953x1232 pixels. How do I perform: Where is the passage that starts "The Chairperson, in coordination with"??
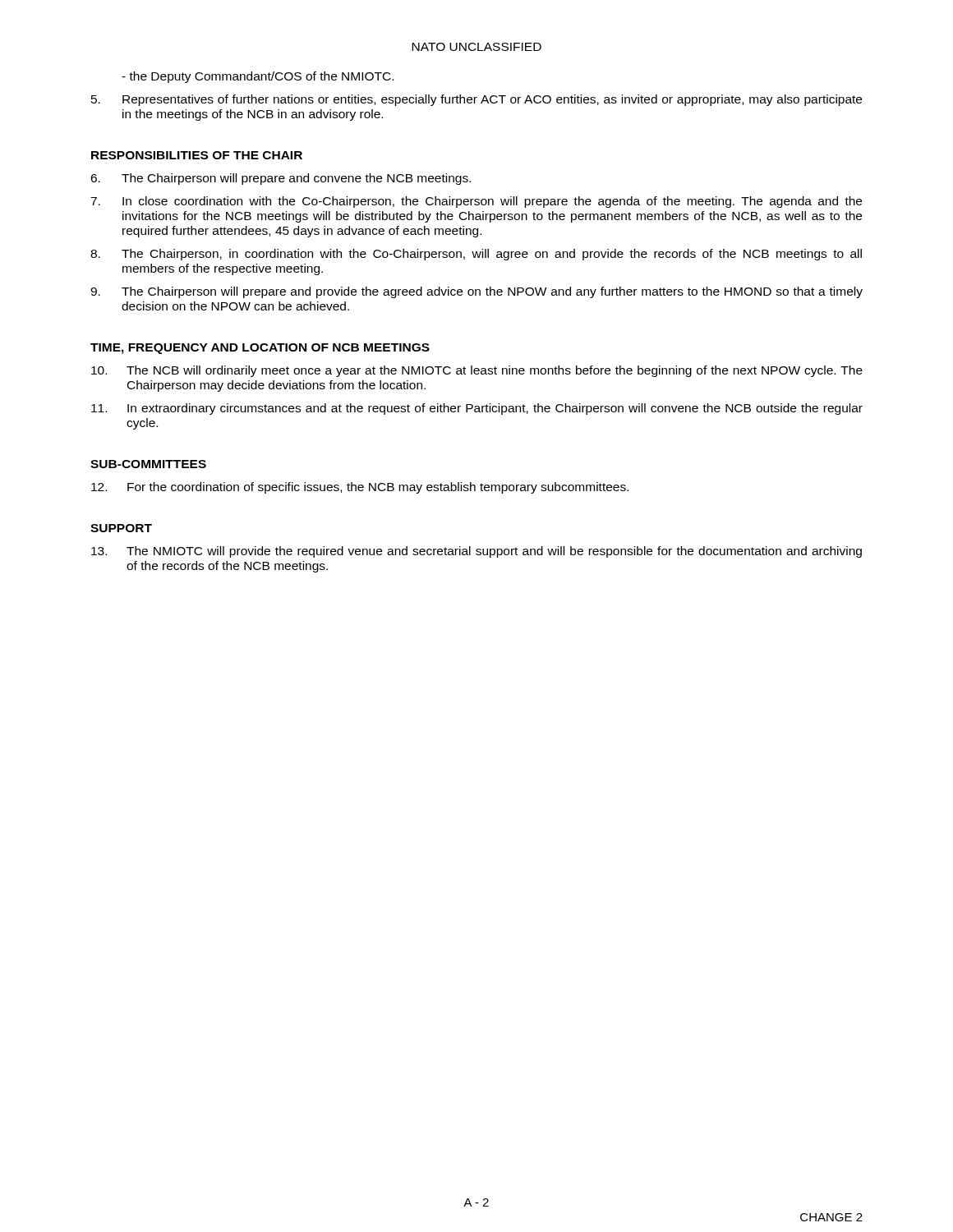(476, 261)
